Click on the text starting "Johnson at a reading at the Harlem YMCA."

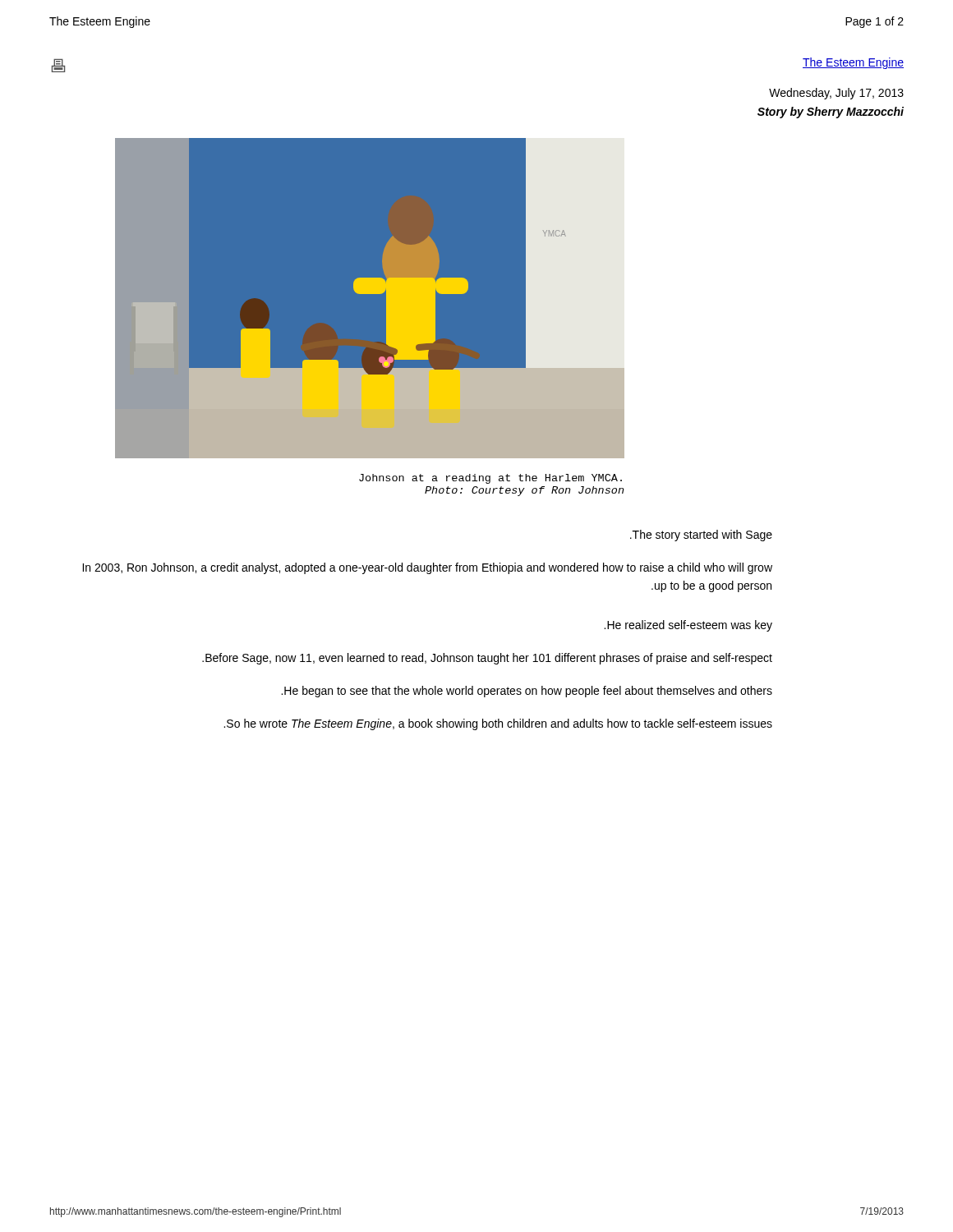pos(370,485)
